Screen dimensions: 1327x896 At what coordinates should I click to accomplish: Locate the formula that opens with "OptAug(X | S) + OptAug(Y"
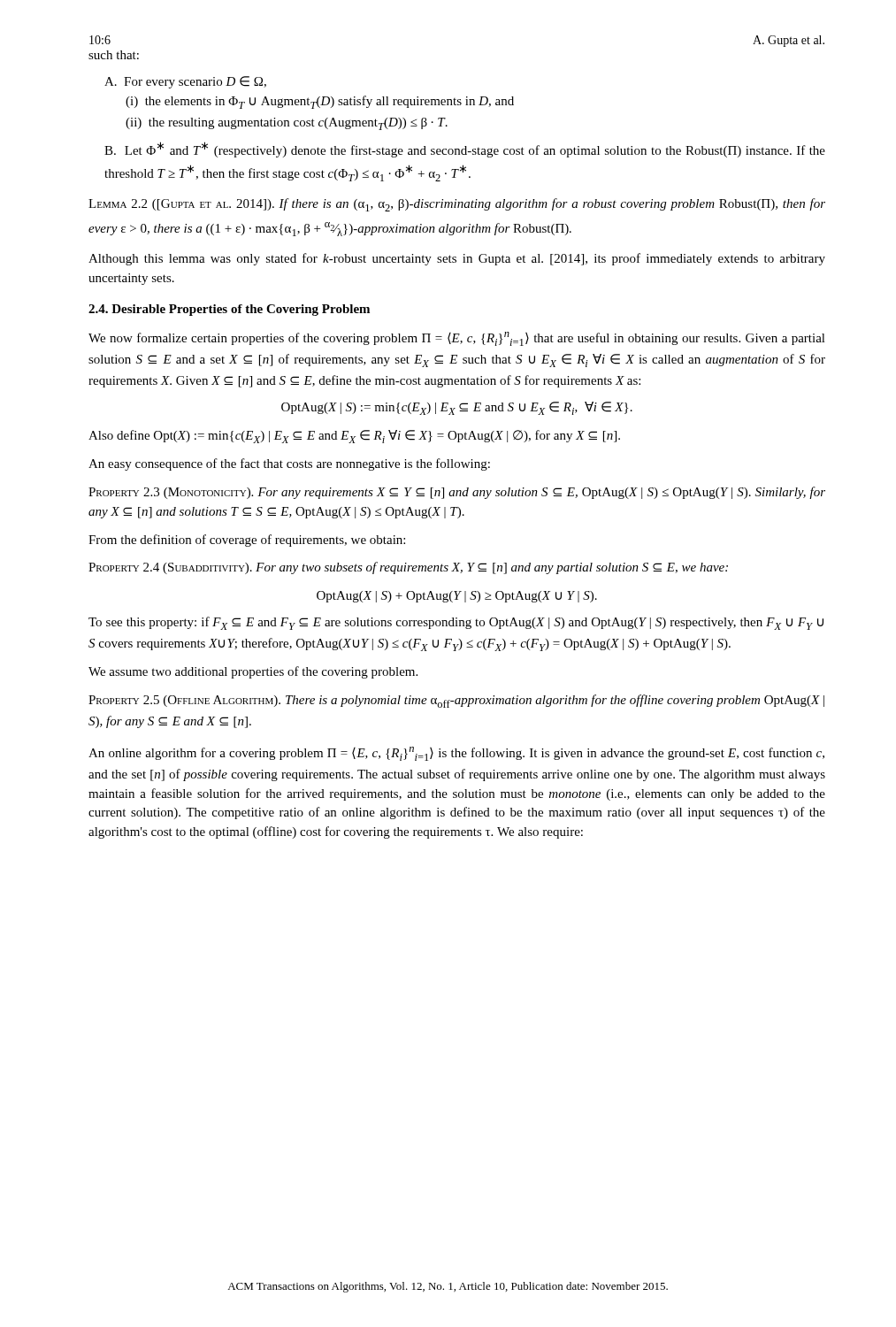click(x=457, y=595)
